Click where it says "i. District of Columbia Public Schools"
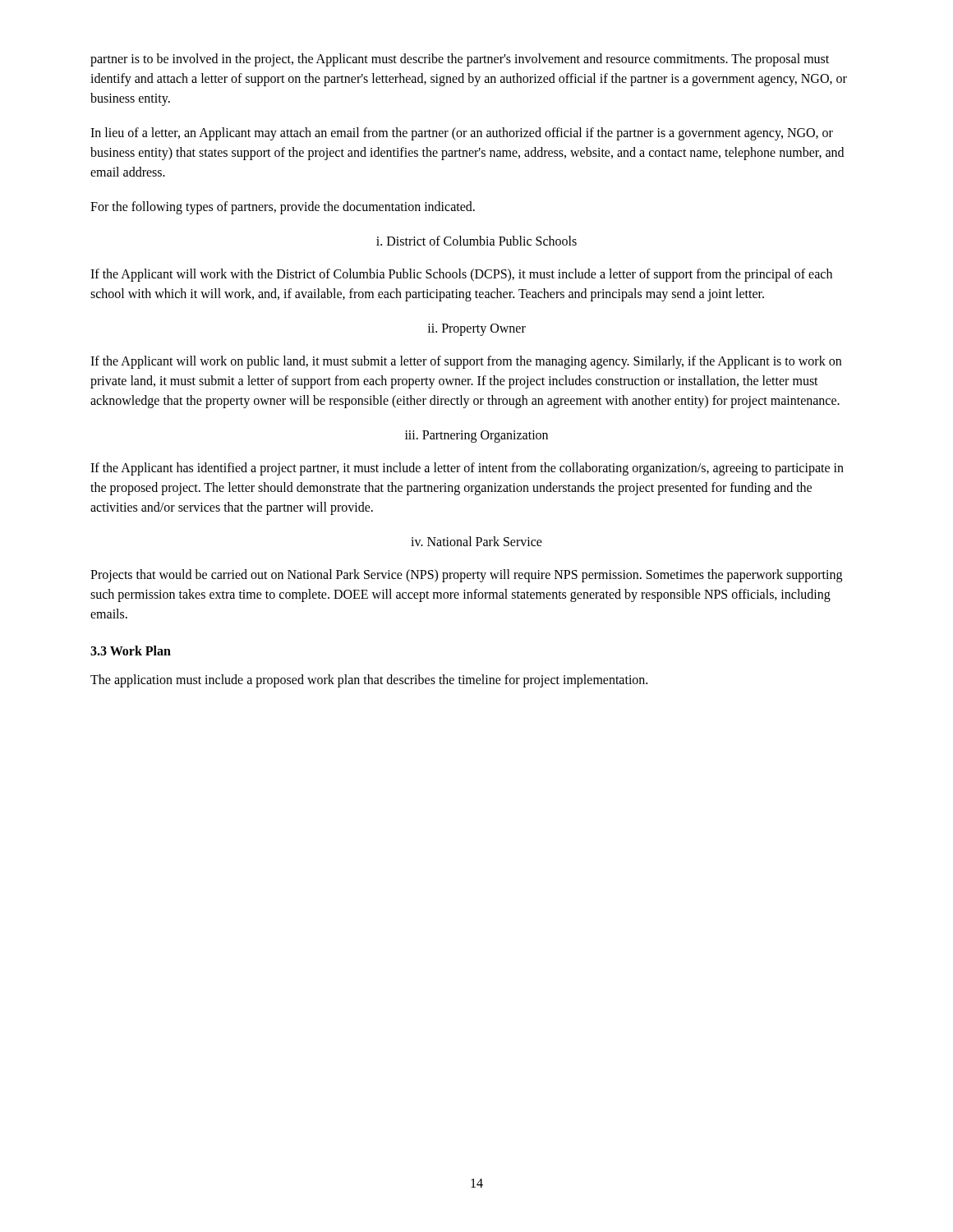The width and height of the screenshot is (953, 1232). (476, 241)
